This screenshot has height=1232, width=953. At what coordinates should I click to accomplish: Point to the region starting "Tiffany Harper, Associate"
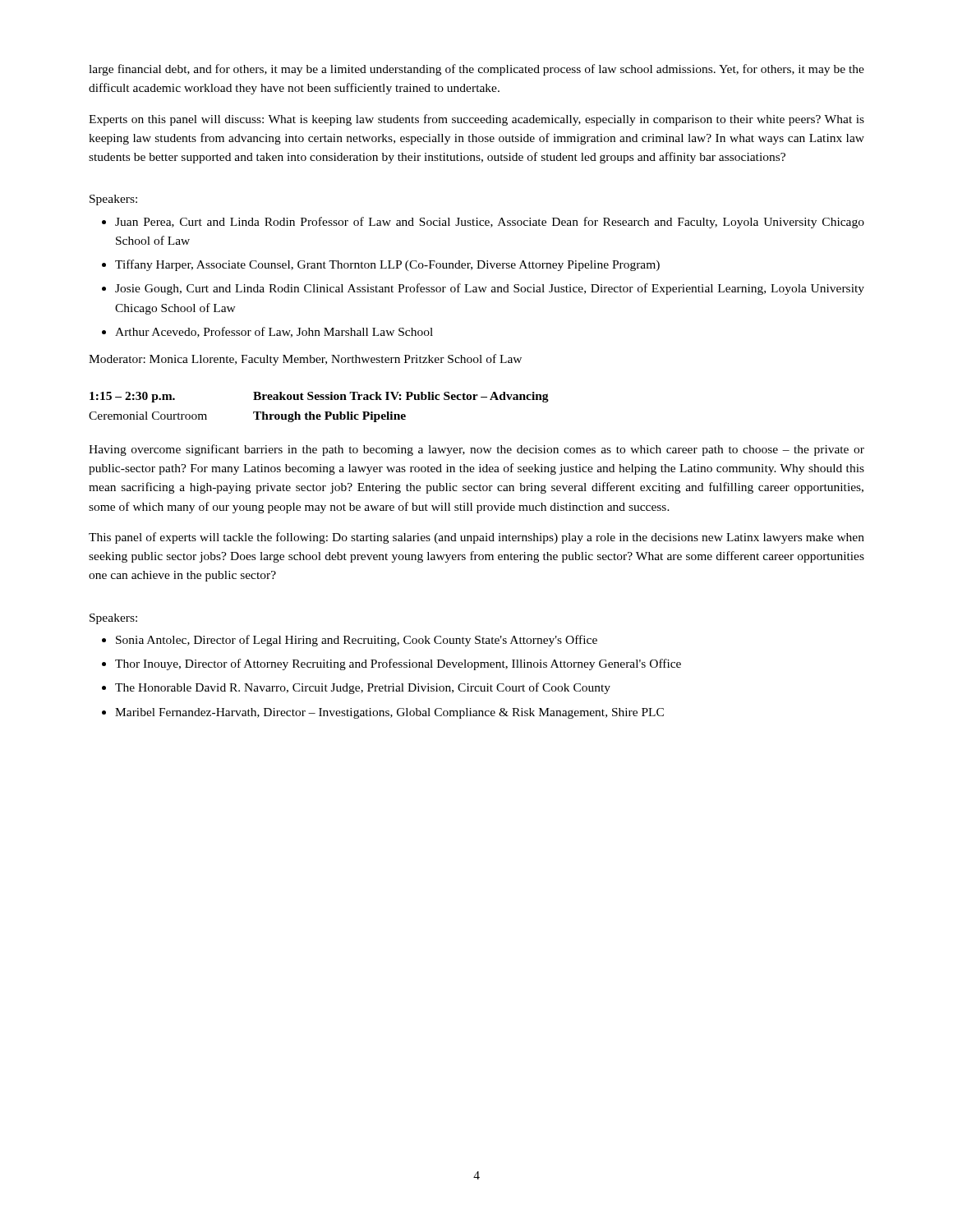[490, 264]
